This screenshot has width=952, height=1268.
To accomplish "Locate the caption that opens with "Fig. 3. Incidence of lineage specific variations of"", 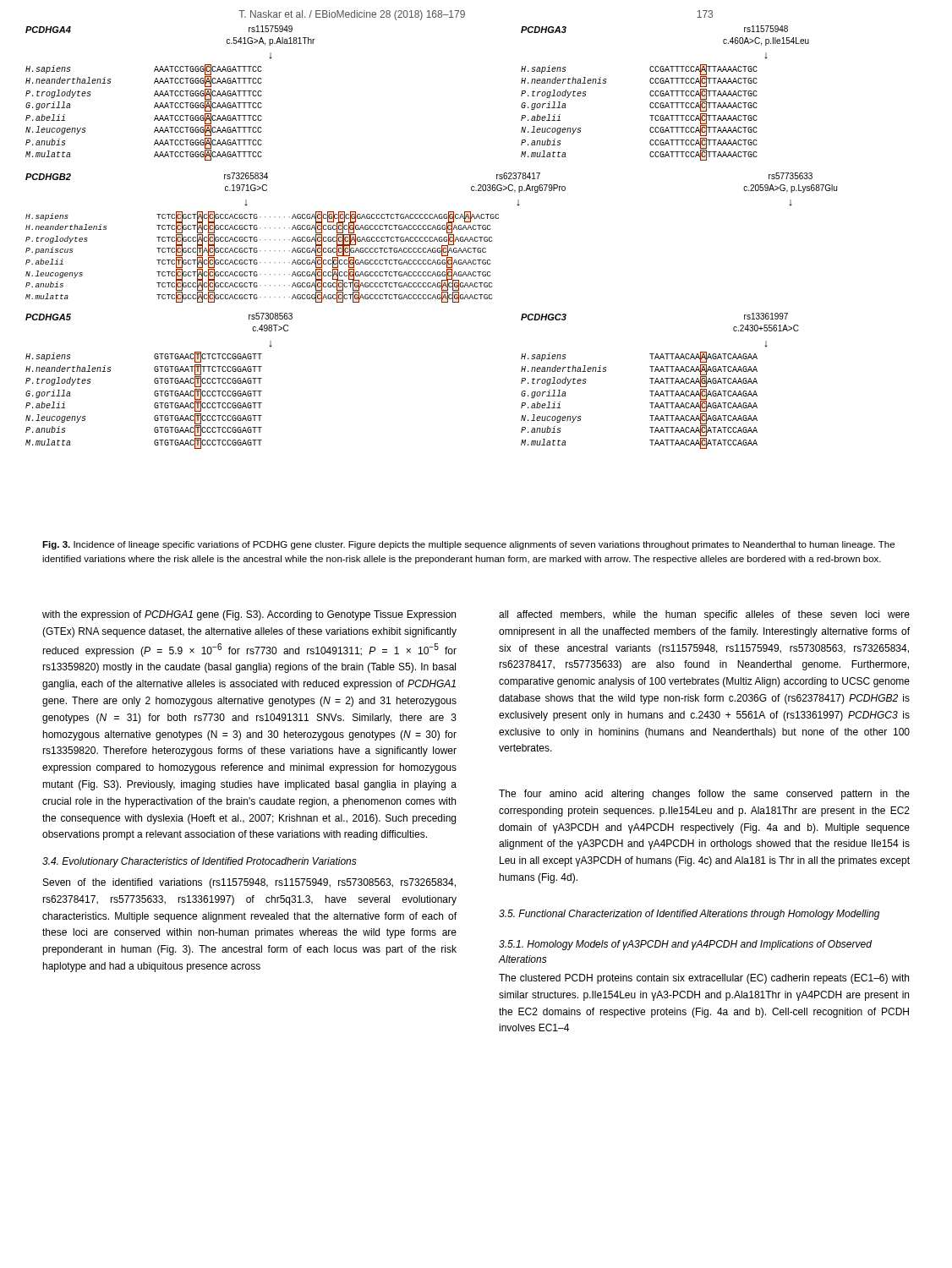I will [469, 552].
